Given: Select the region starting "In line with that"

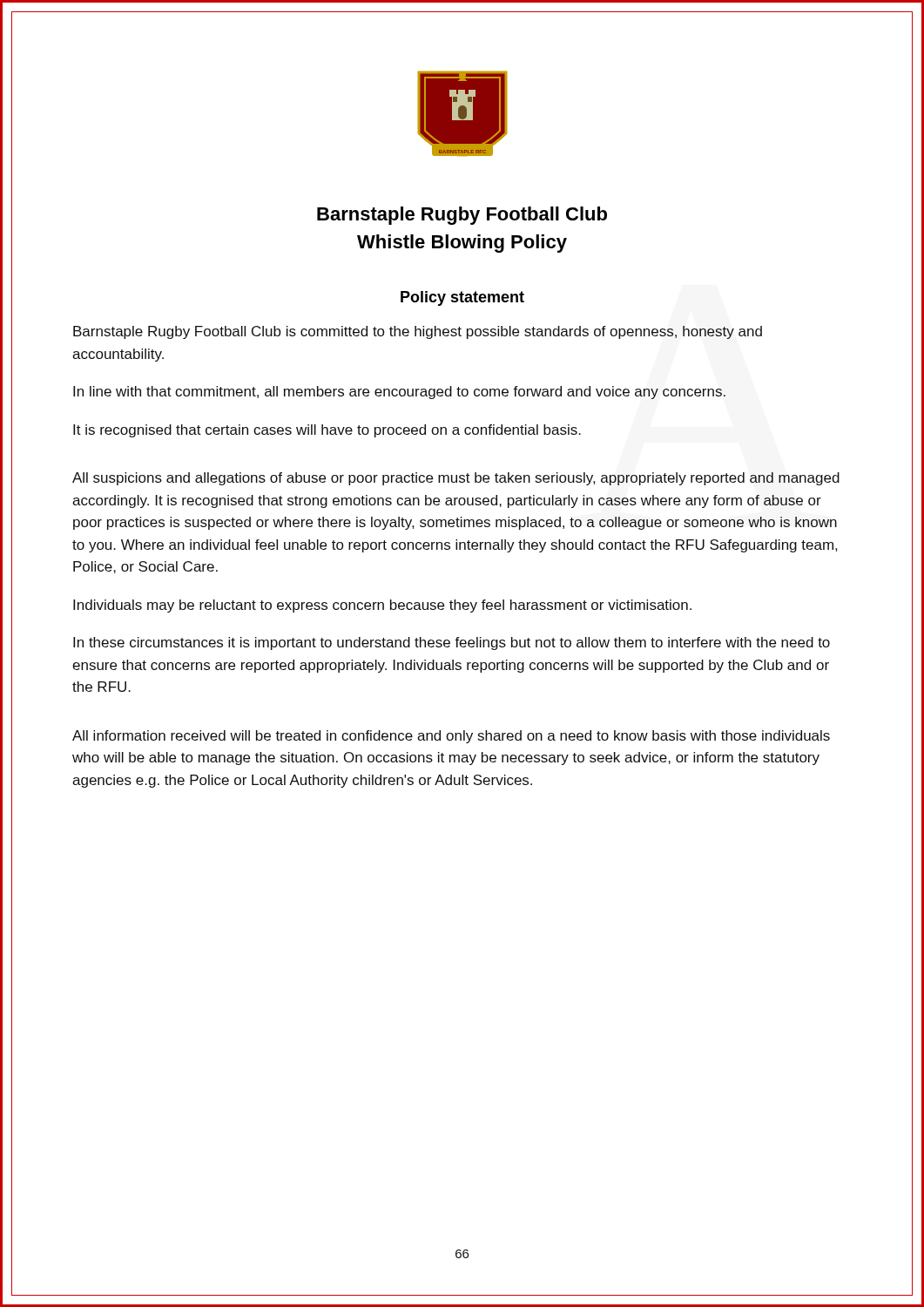Looking at the screenshot, I should point(399,392).
